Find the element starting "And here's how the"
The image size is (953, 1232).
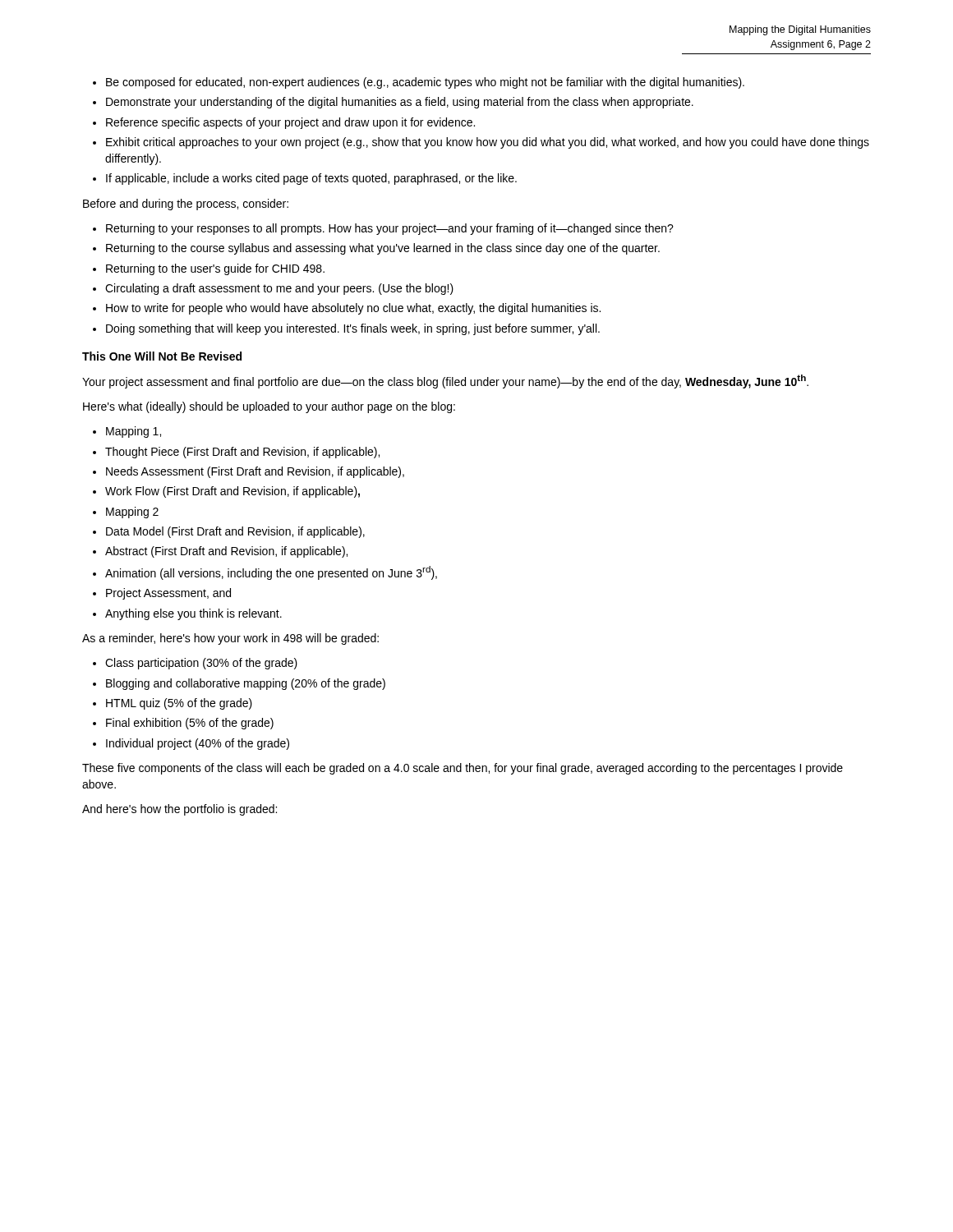pyautogui.click(x=180, y=810)
